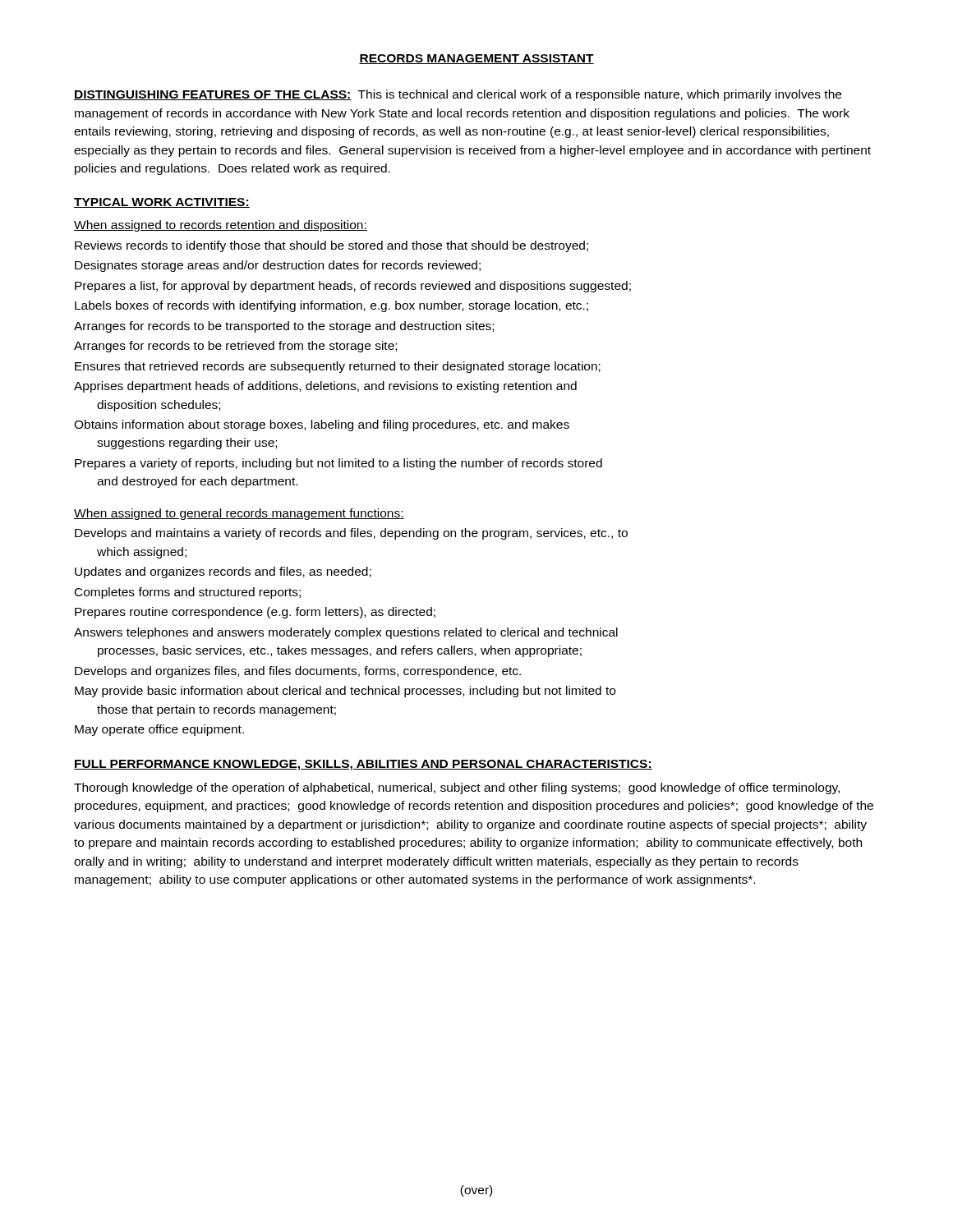Click on the passage starting "Designates storage areas and/or destruction dates"
Viewport: 953px width, 1232px height.
pos(278,265)
